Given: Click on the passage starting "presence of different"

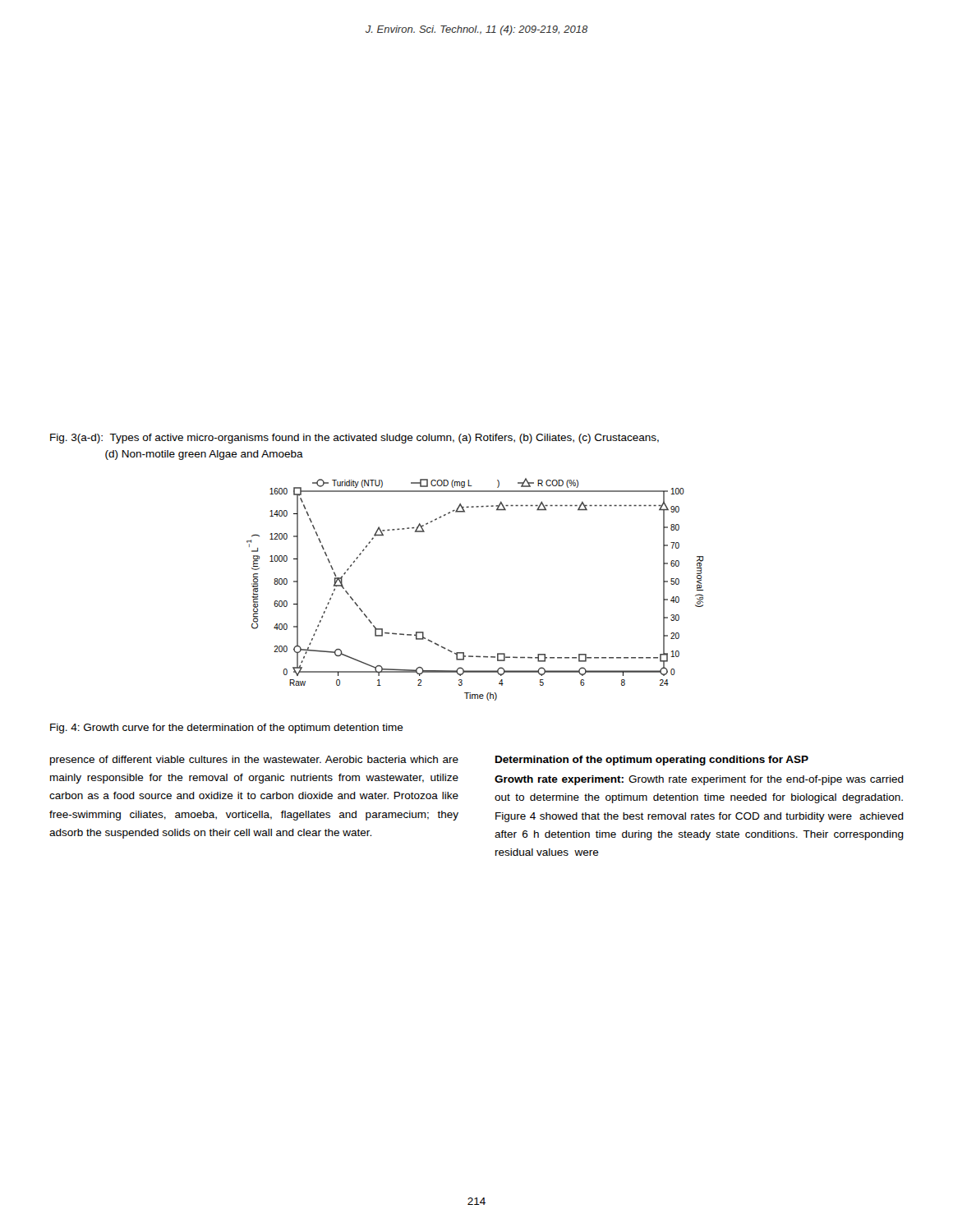Looking at the screenshot, I should click(254, 796).
